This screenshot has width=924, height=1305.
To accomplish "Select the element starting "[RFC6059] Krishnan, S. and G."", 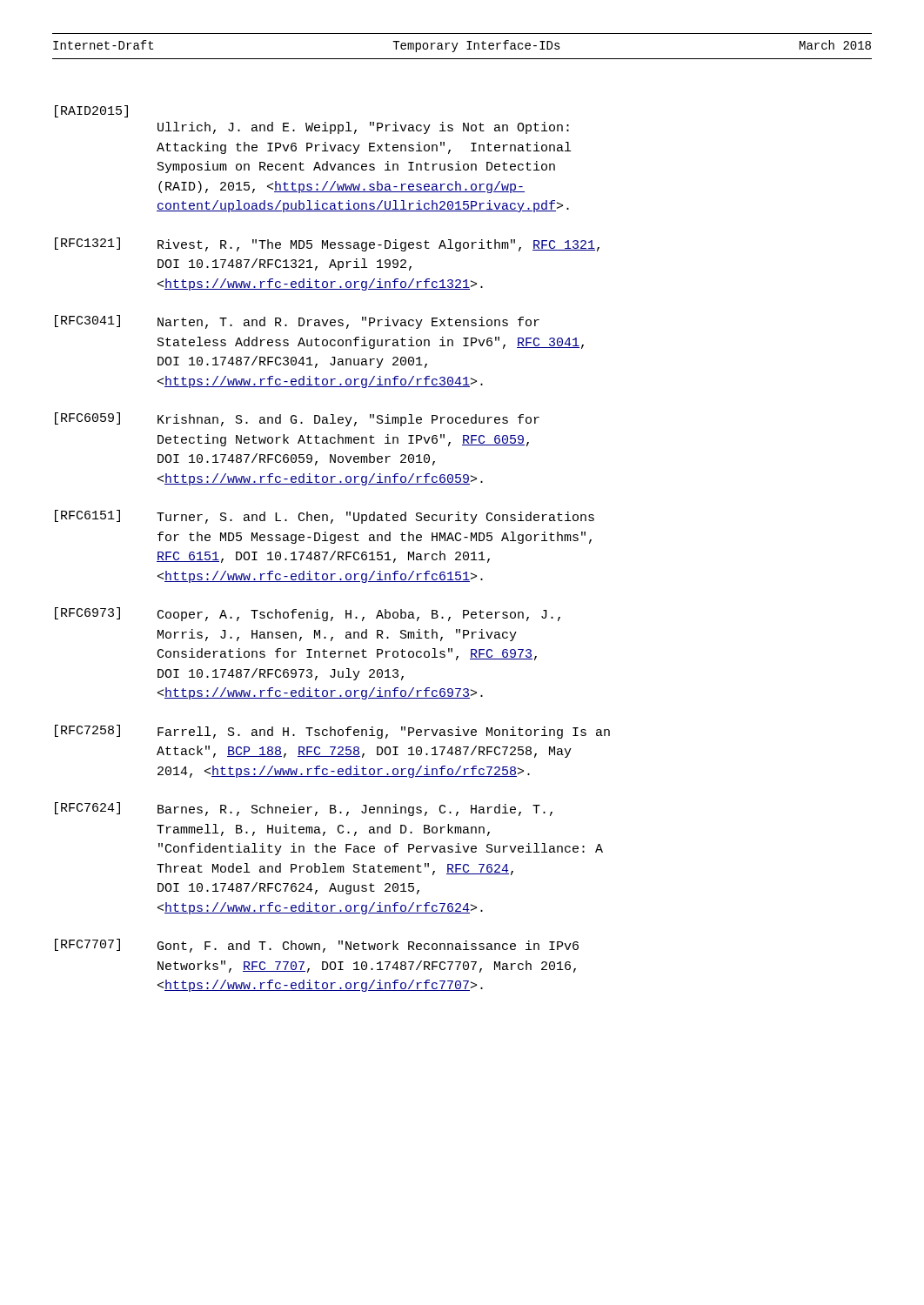I will click(462, 451).
